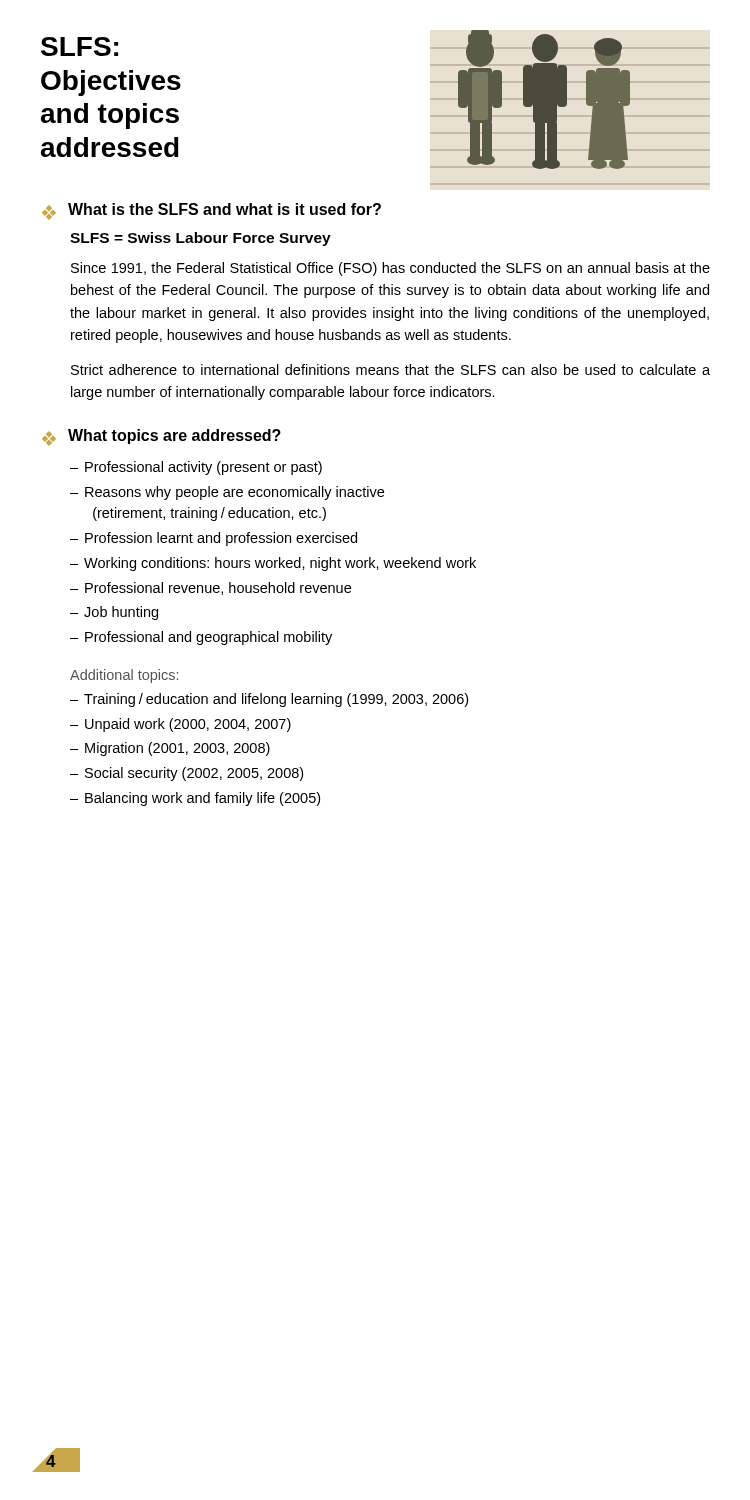This screenshot has width=750, height=1500.
Task: Find the element starting "–Training / education"
Action: (270, 700)
